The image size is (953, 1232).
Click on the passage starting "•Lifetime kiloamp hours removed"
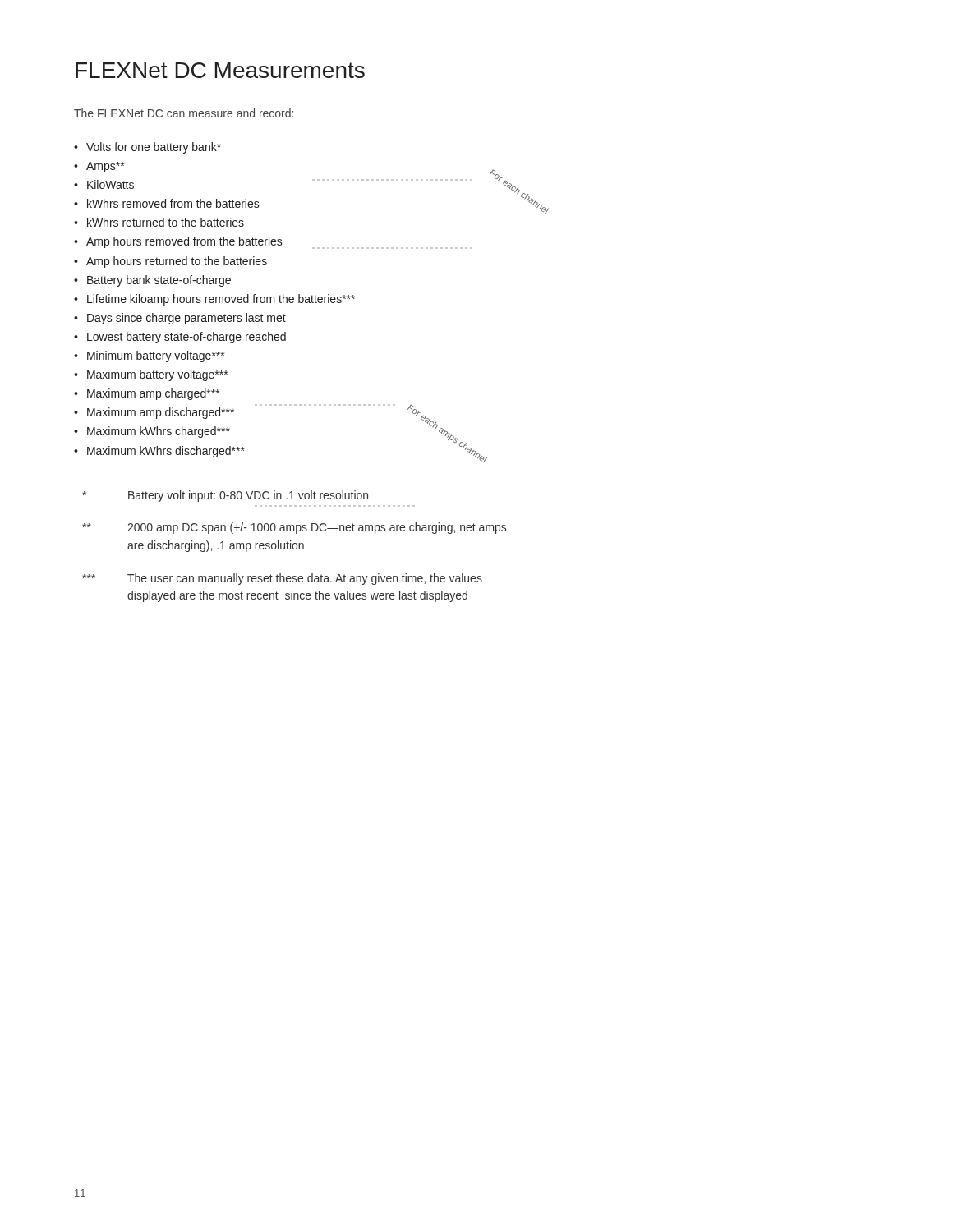click(x=215, y=299)
